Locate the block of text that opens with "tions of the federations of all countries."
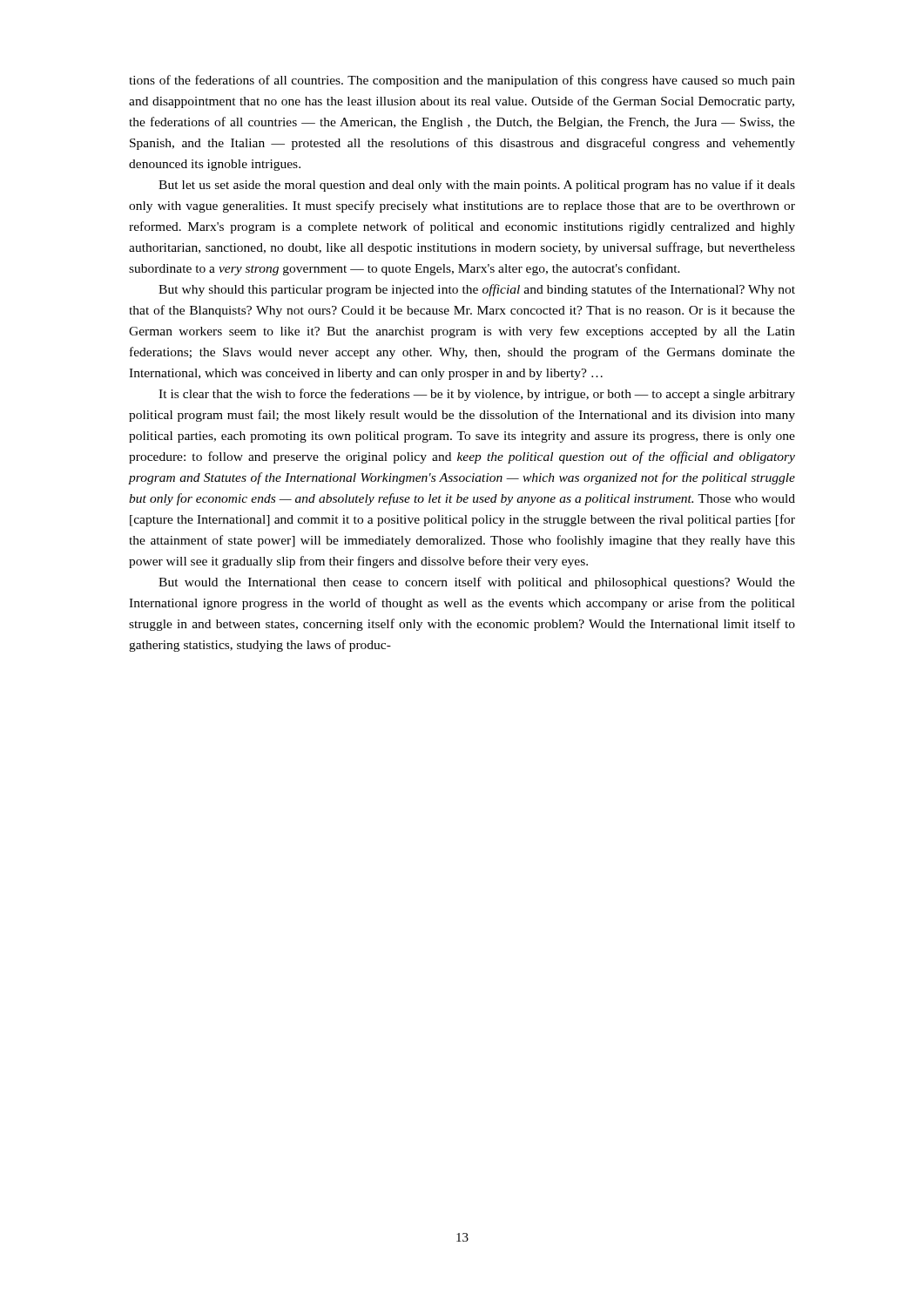This screenshot has width=924, height=1307. pos(462,122)
